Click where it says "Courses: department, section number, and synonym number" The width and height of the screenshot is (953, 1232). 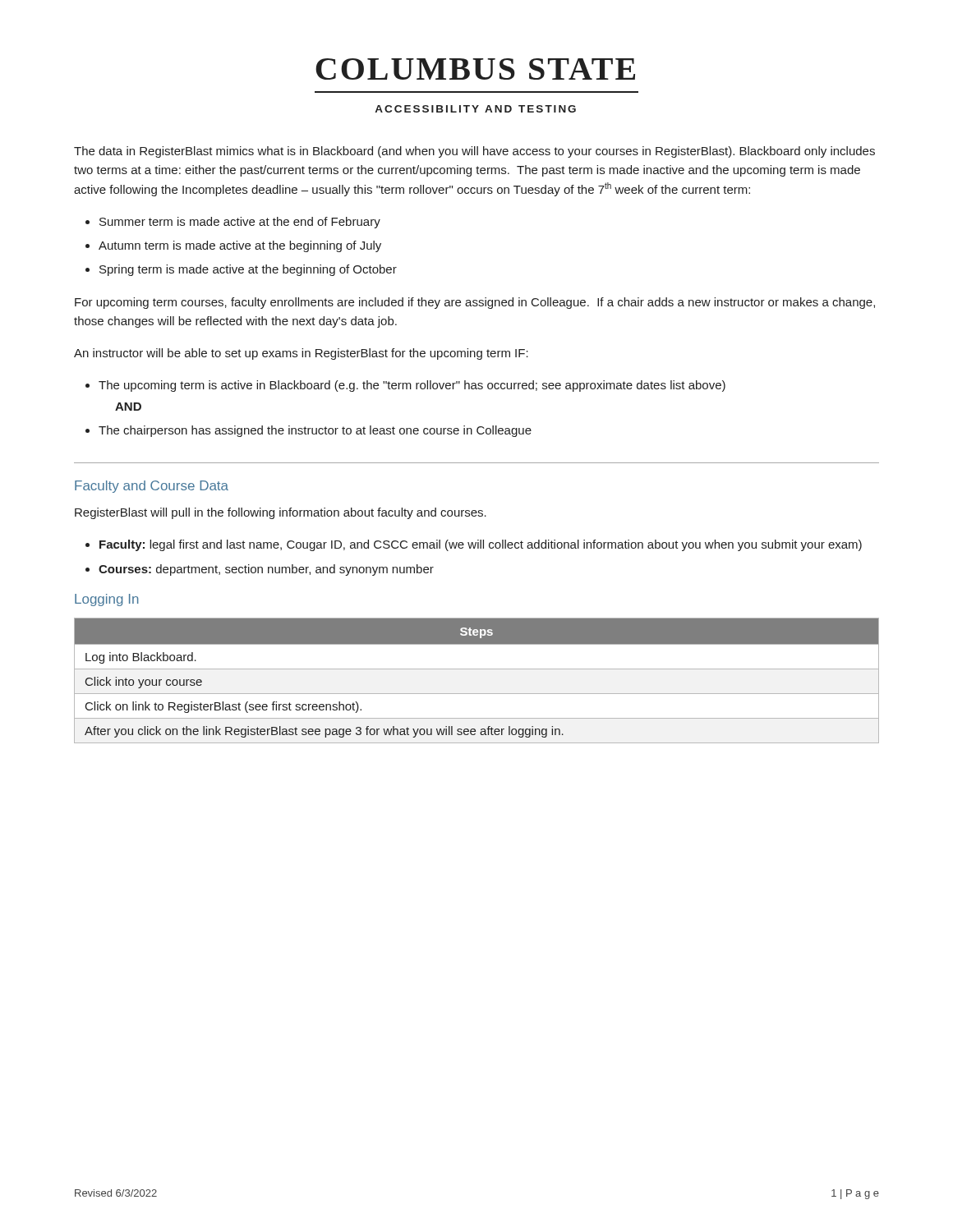click(x=266, y=568)
